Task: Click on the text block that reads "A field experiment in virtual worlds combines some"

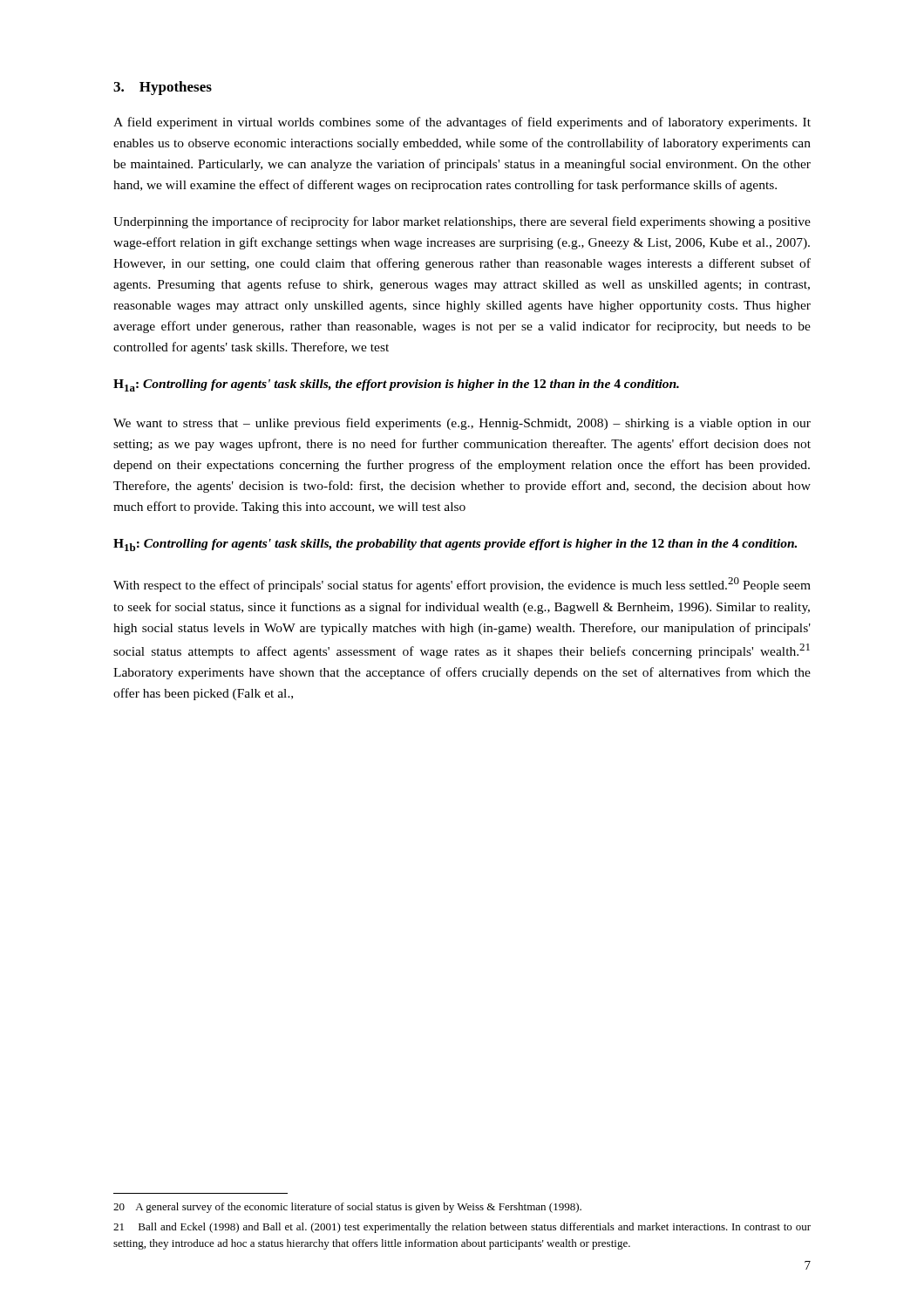Action: click(462, 153)
